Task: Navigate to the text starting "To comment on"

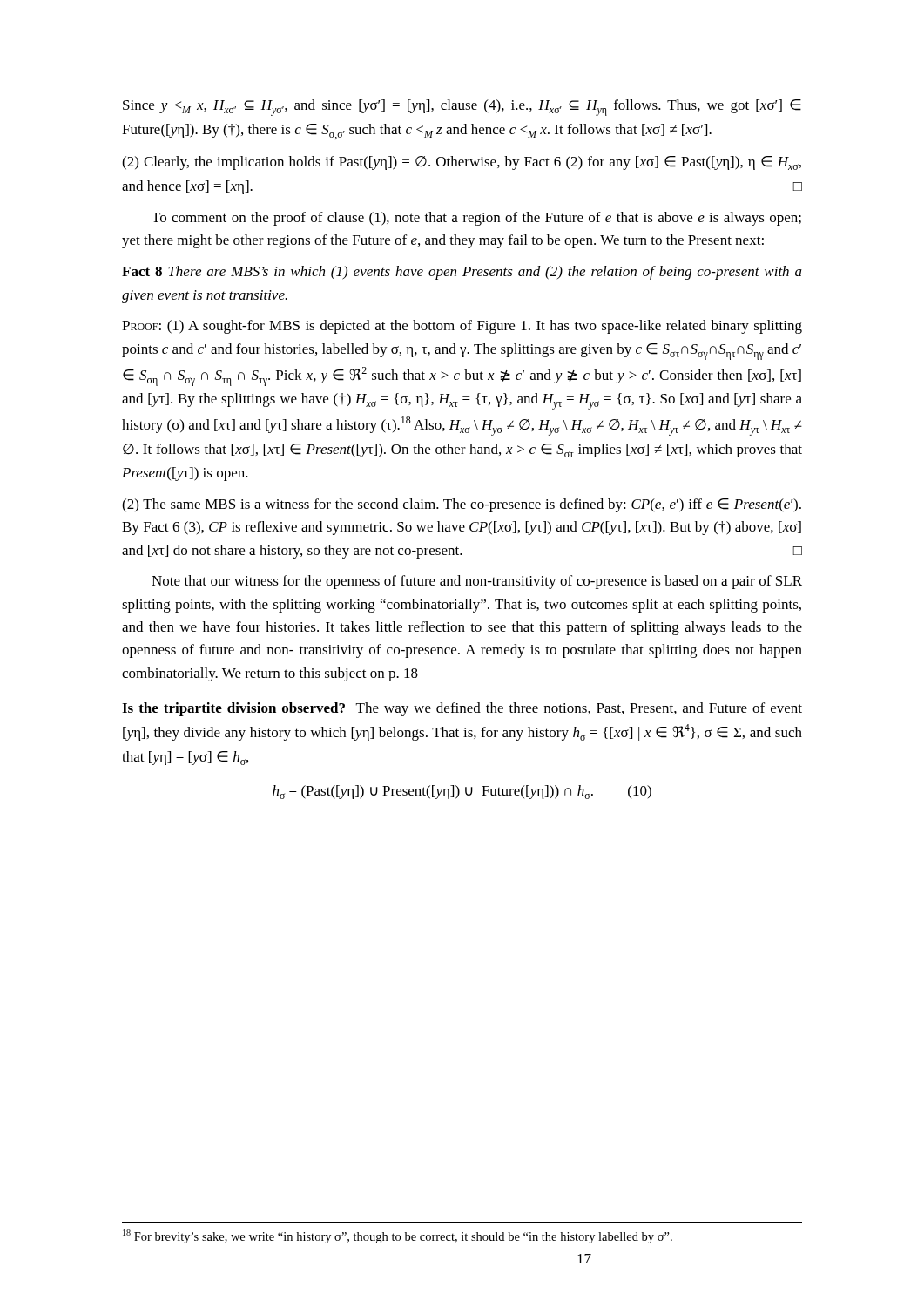Action: 462,229
